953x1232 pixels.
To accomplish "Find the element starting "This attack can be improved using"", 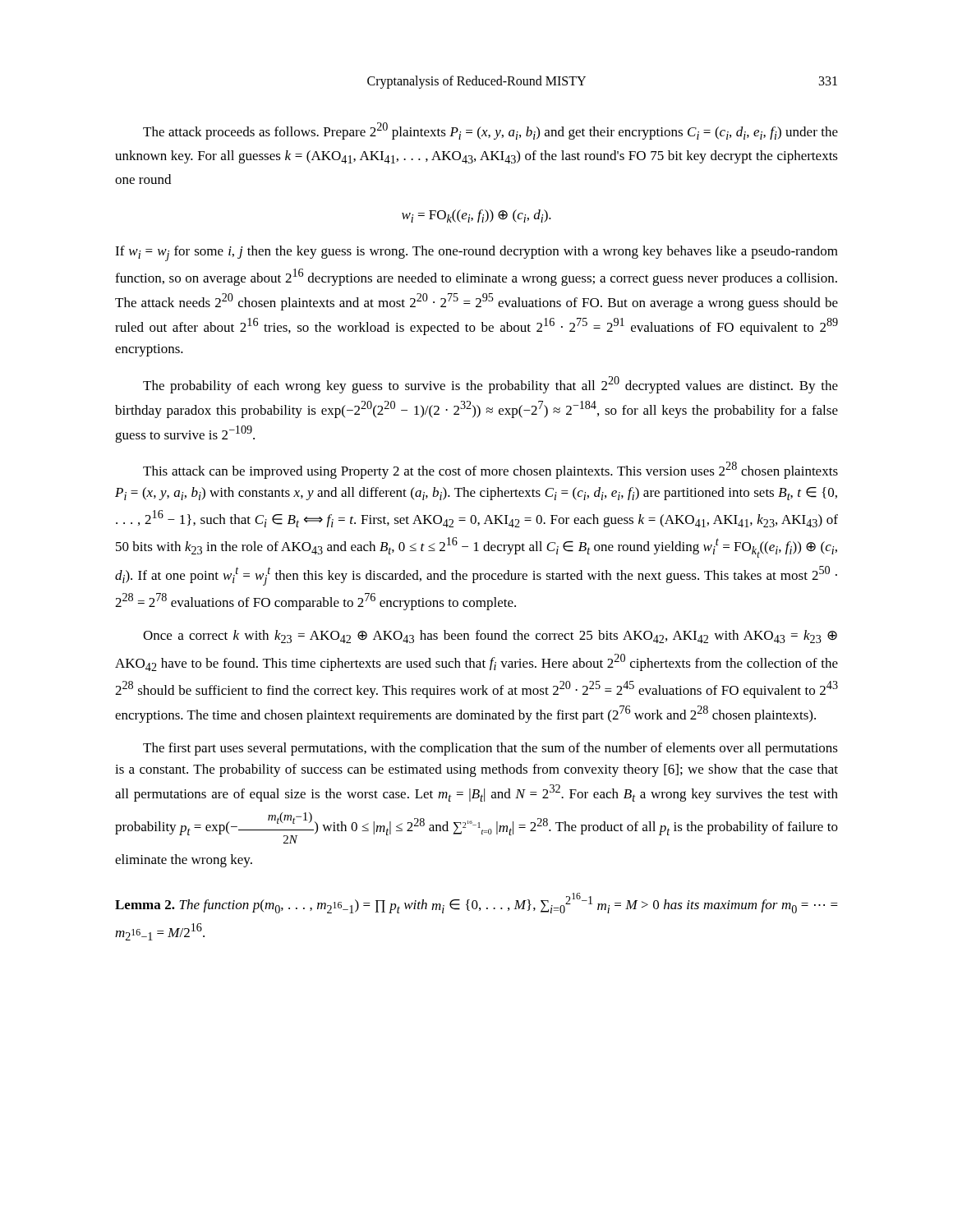I will tap(476, 536).
